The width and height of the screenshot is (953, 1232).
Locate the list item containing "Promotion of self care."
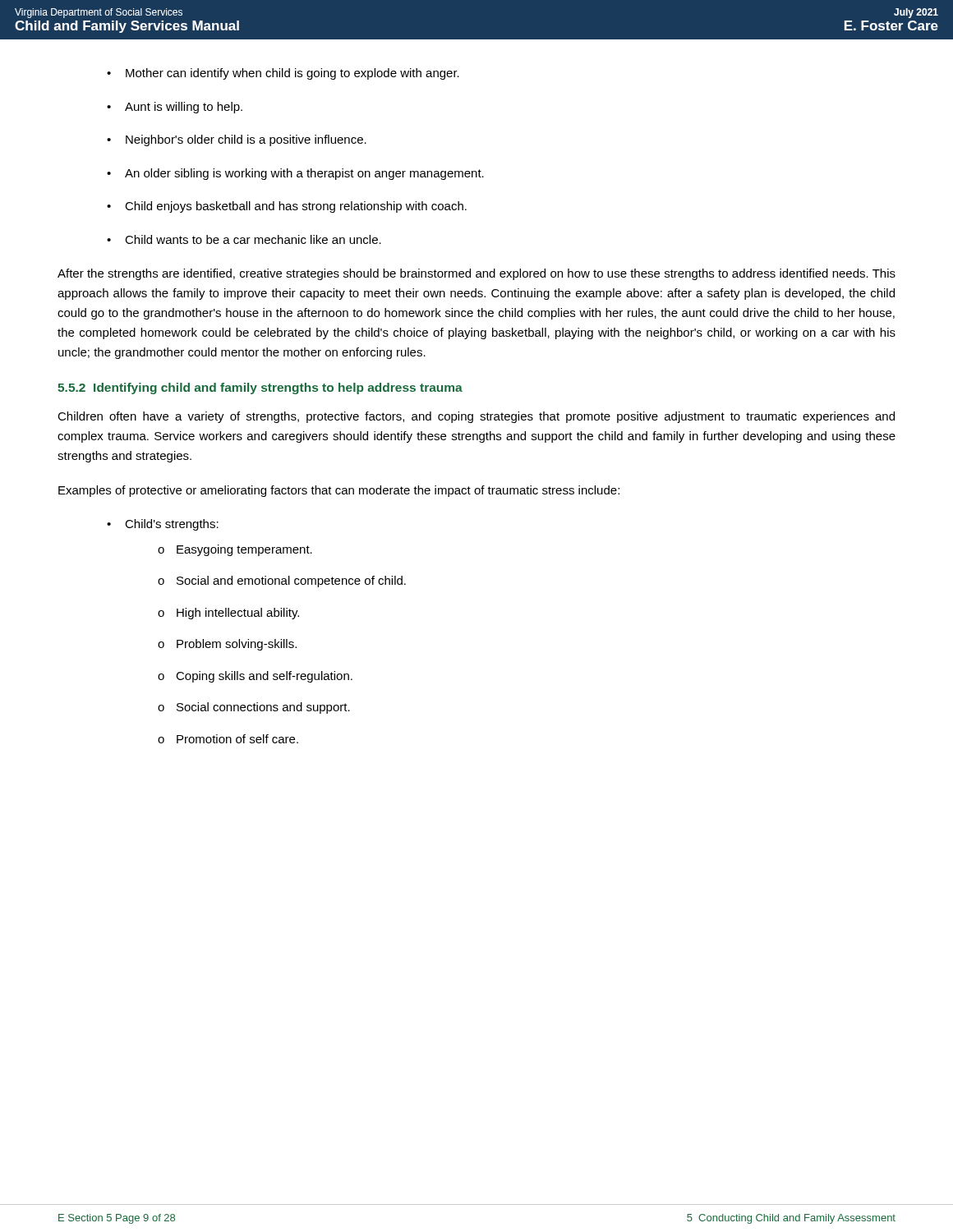[228, 739]
